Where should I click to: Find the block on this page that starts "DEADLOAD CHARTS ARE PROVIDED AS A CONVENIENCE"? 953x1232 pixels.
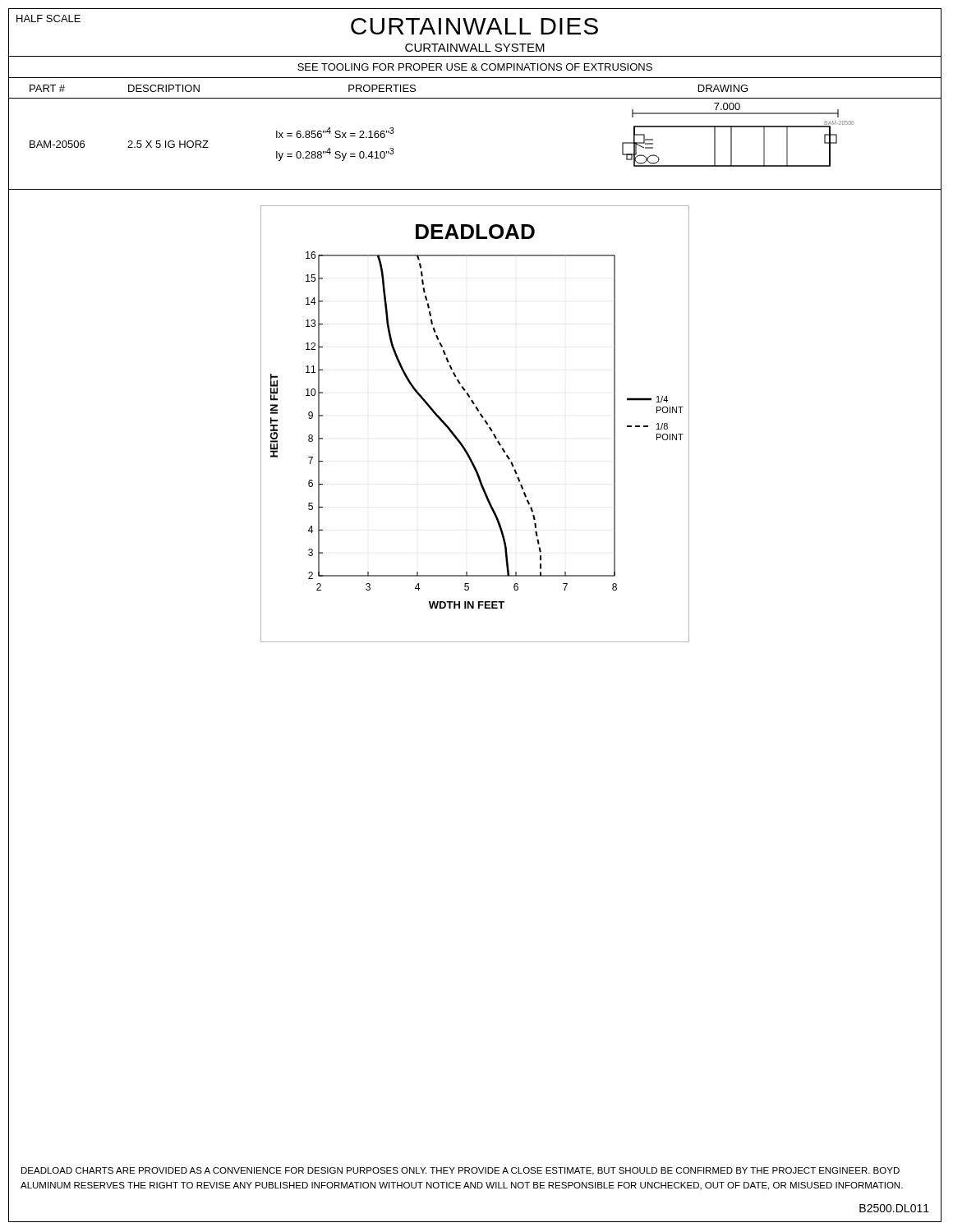point(462,1178)
